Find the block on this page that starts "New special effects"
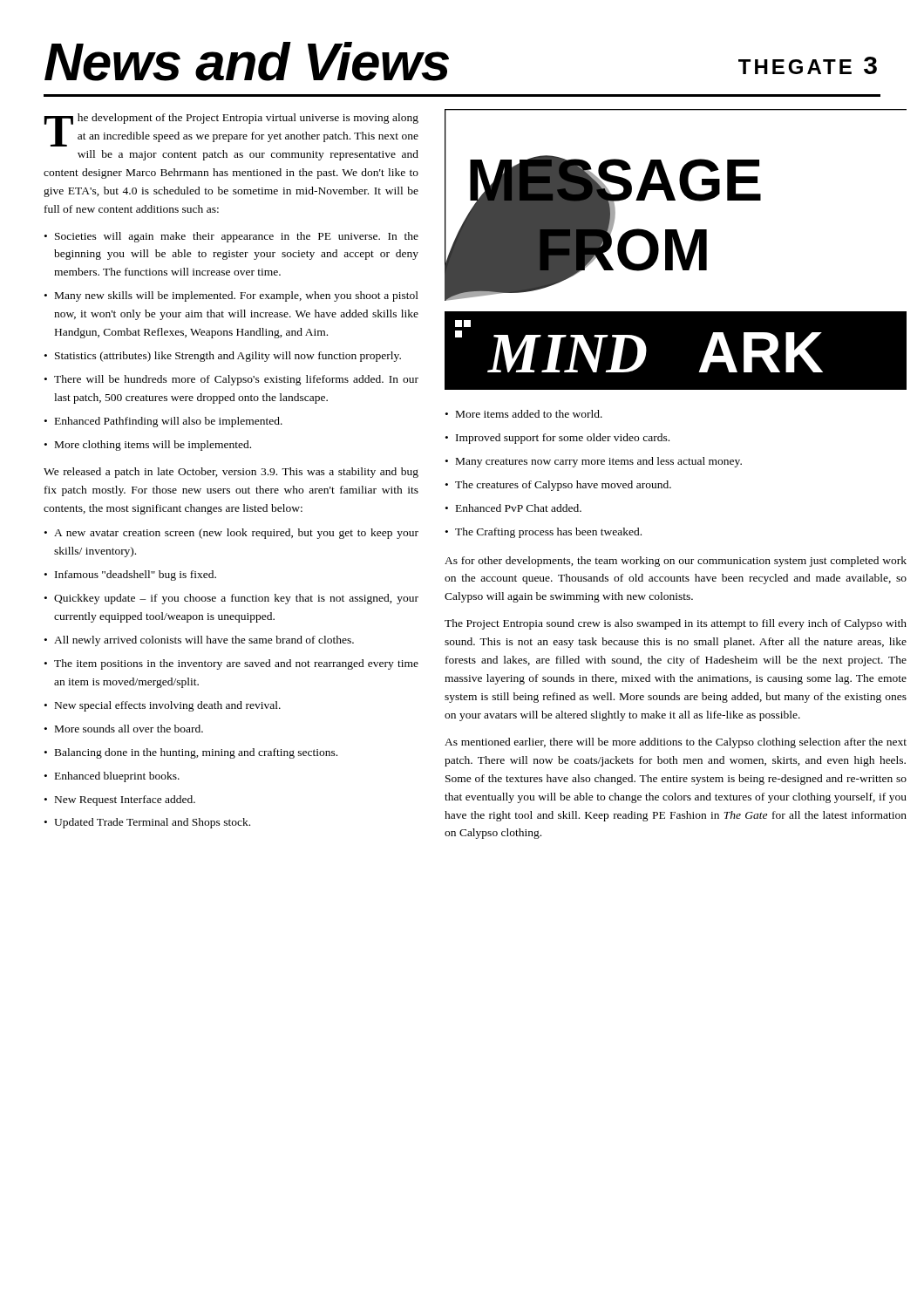The height and width of the screenshot is (1308, 924). coord(168,705)
